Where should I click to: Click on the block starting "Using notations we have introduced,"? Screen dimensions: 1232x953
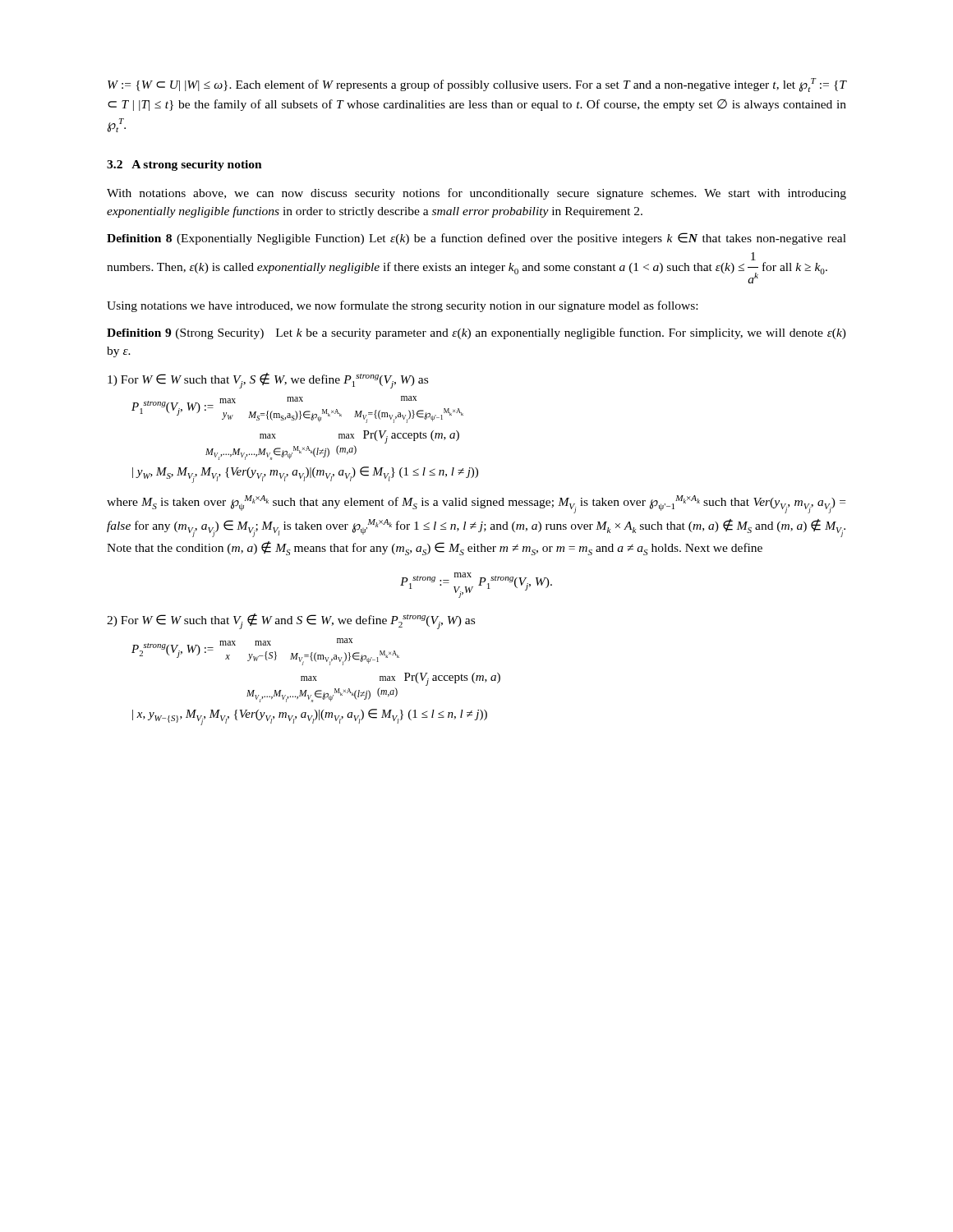point(403,305)
